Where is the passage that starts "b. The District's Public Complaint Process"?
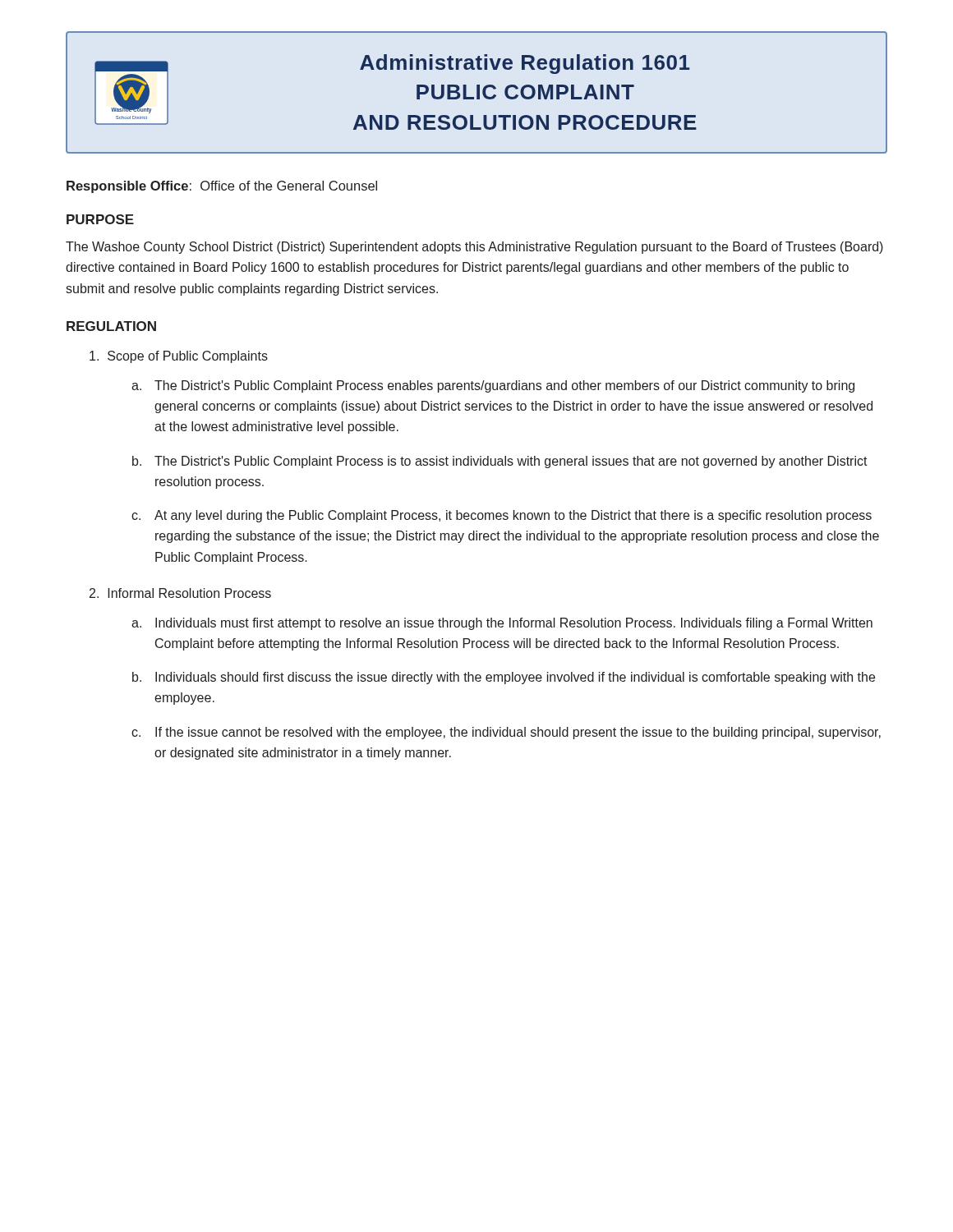The width and height of the screenshot is (953, 1232). click(x=509, y=471)
